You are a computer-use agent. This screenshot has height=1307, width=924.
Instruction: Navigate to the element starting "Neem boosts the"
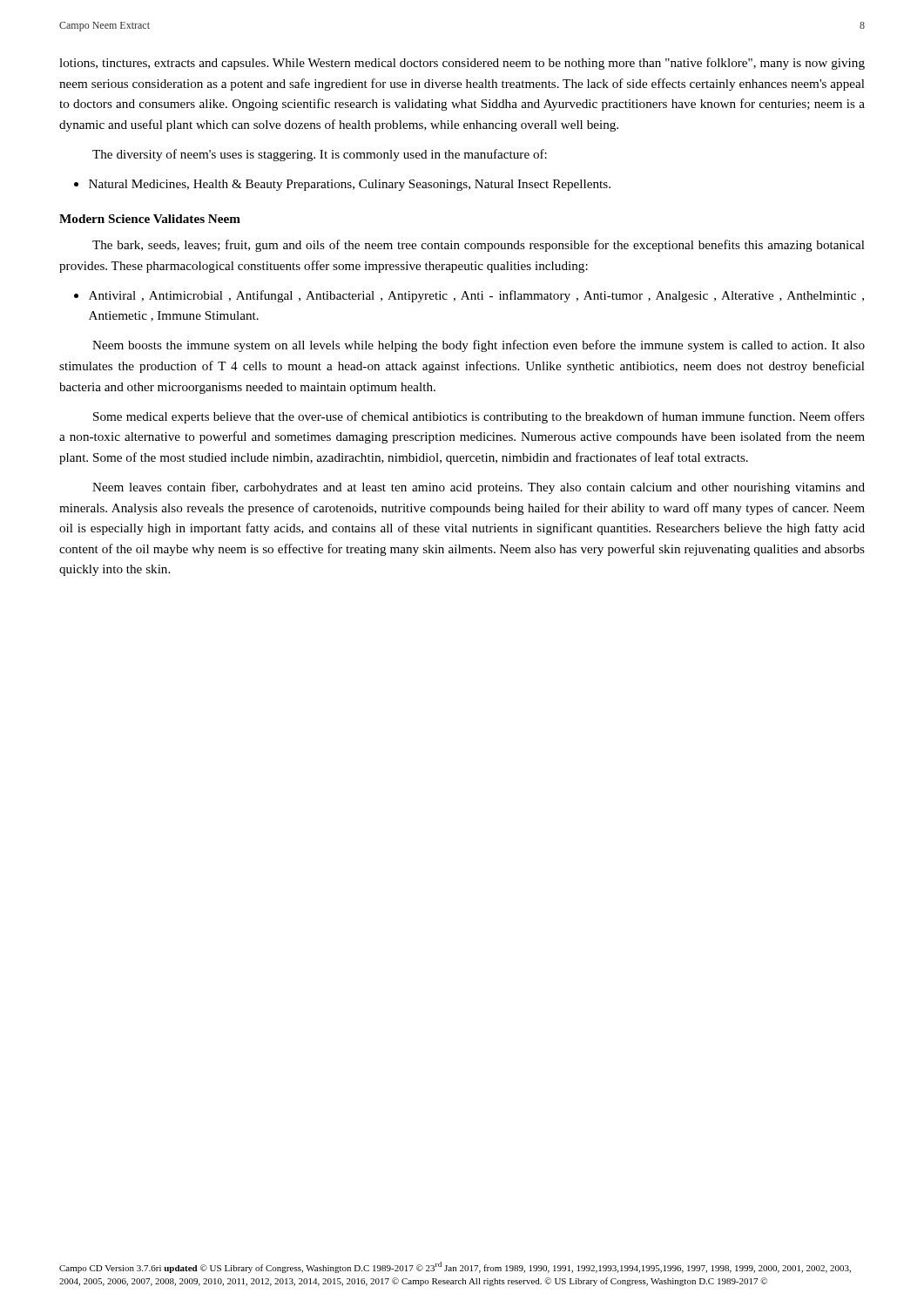click(x=462, y=366)
